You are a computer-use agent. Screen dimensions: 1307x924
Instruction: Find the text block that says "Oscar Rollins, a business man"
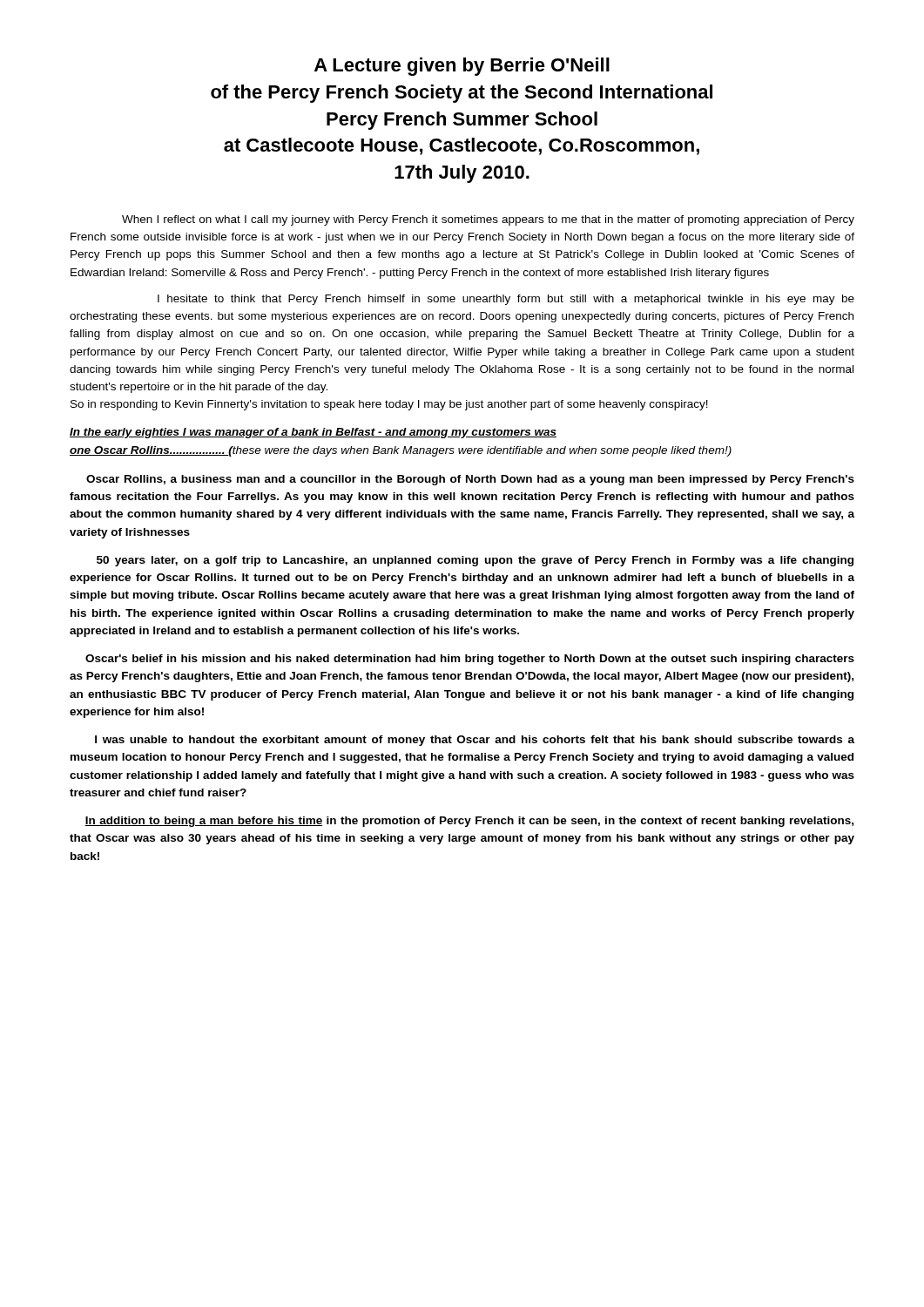pyautogui.click(x=462, y=505)
